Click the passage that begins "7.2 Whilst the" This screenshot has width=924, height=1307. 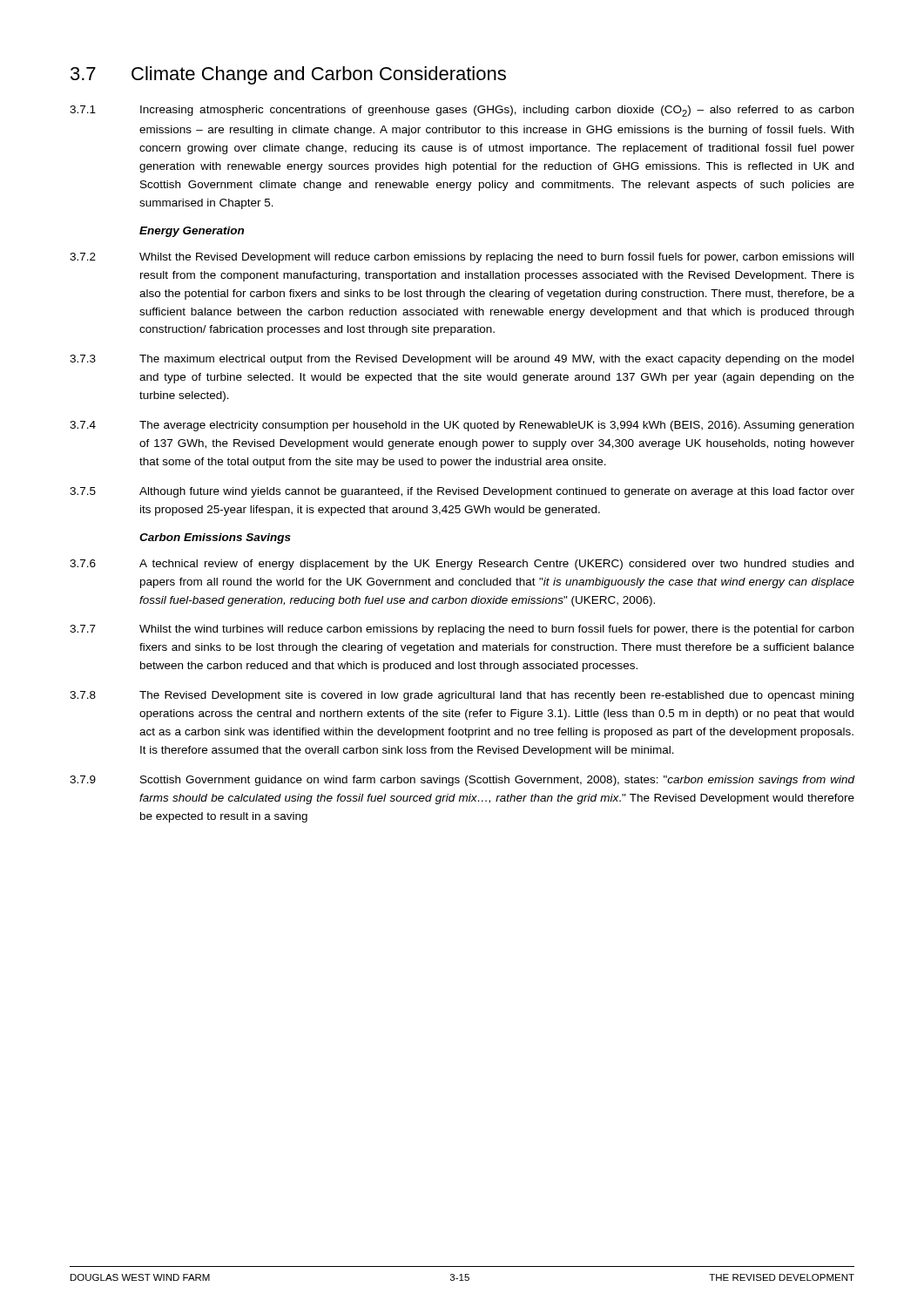click(462, 294)
